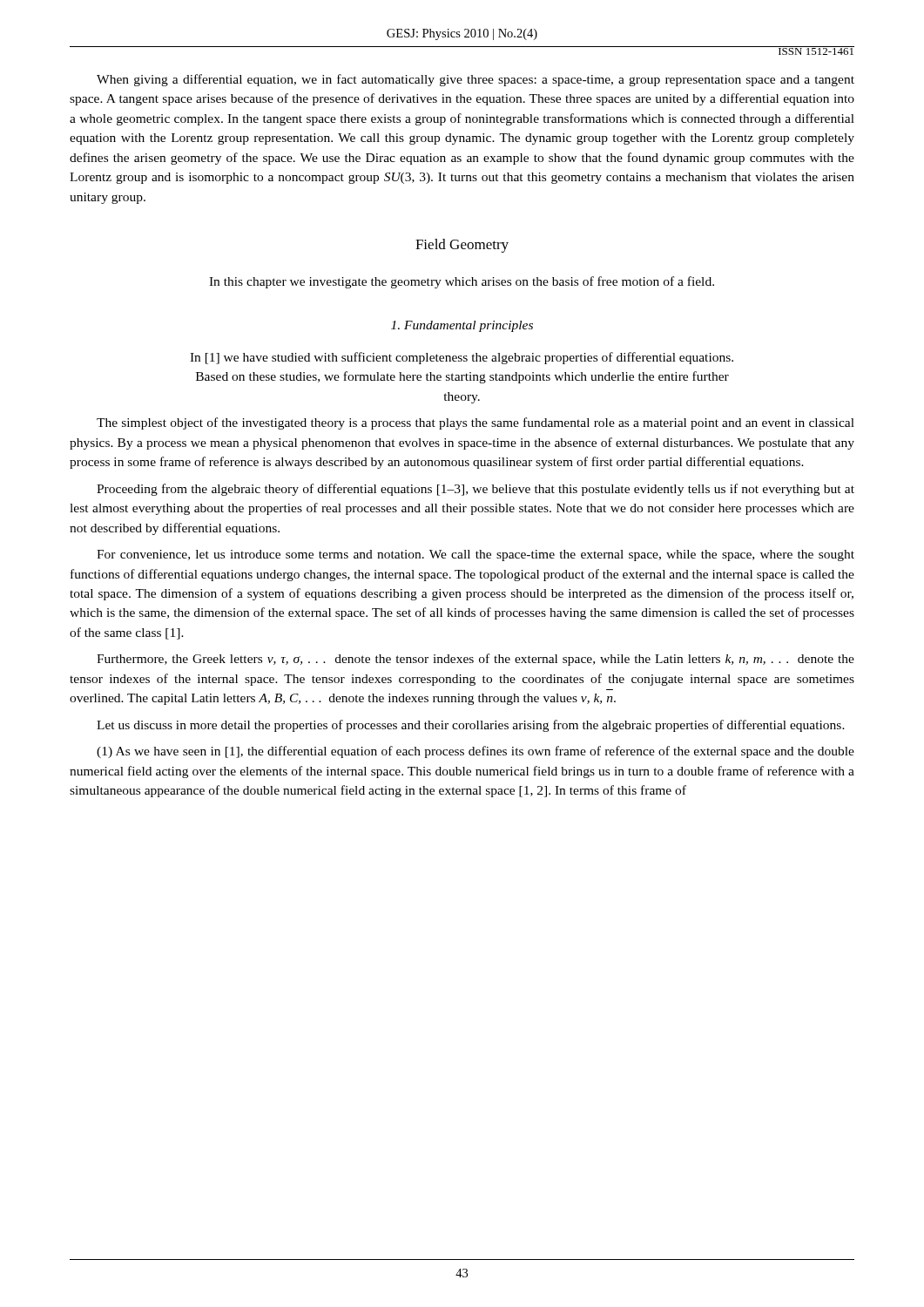The width and height of the screenshot is (924, 1307).
Task: Click the passage that begins "Proceeding from the"
Action: click(x=462, y=508)
